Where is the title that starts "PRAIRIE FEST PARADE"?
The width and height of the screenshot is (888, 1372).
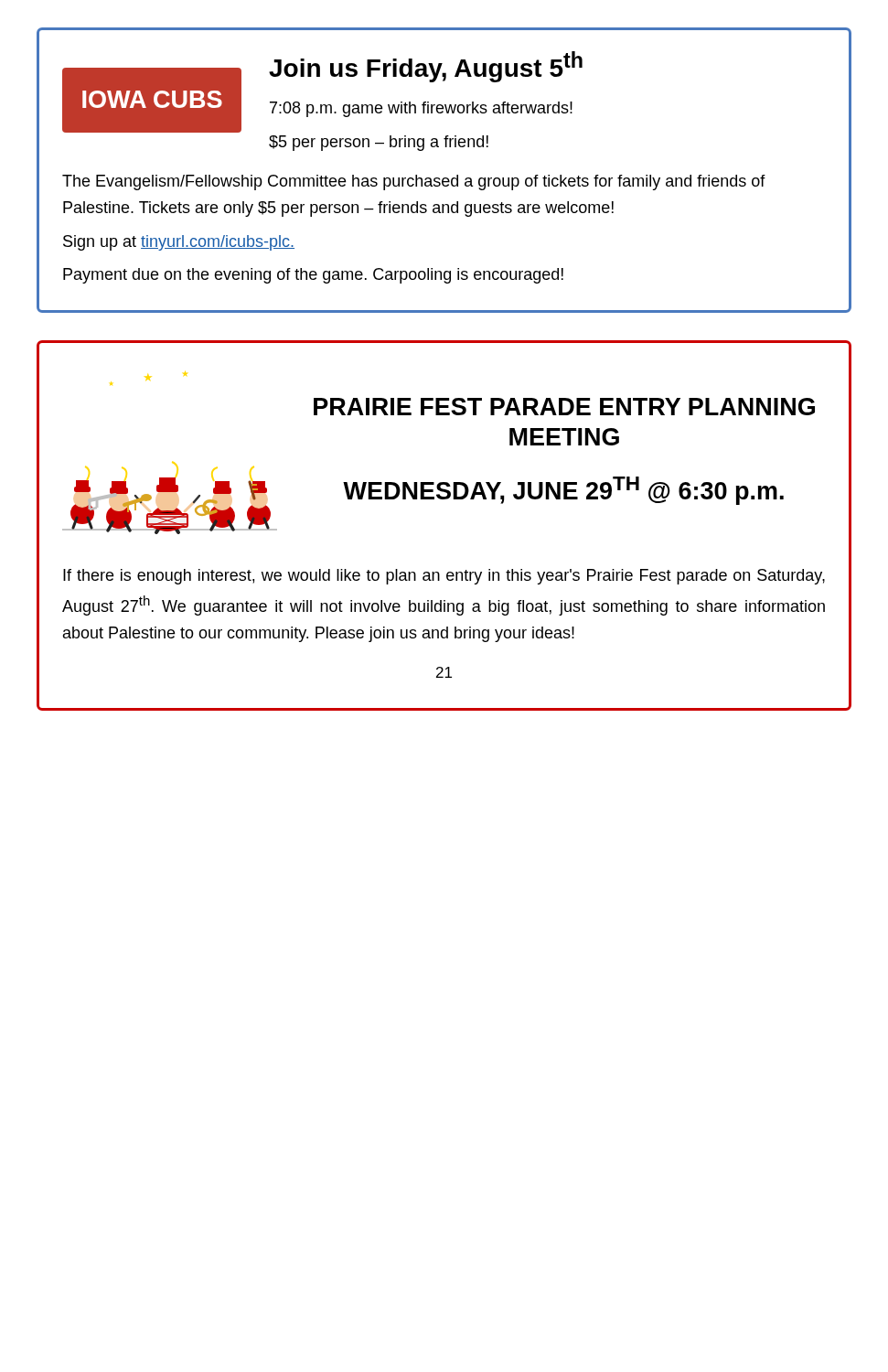click(x=564, y=422)
